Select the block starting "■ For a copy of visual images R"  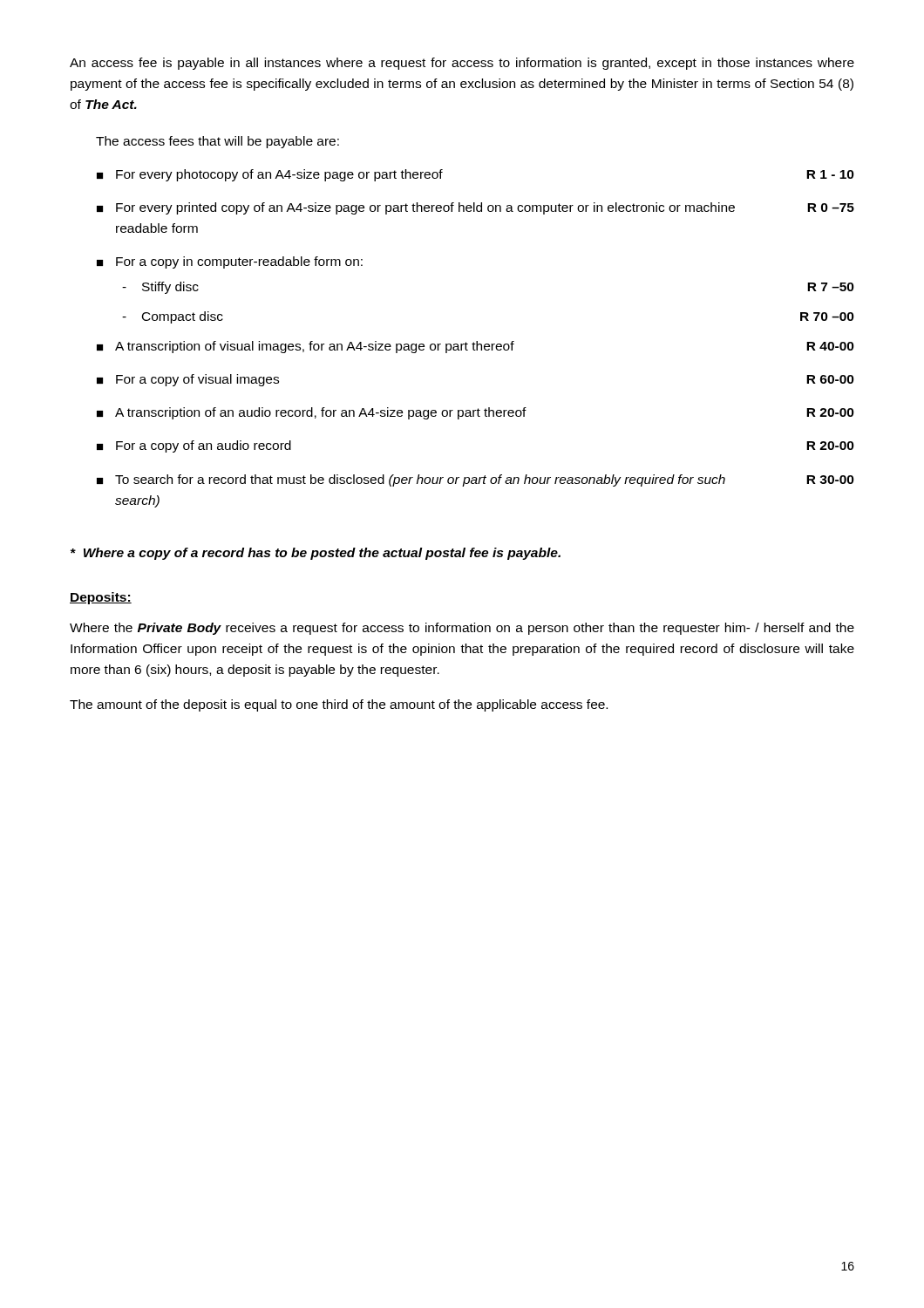coord(202,380)
